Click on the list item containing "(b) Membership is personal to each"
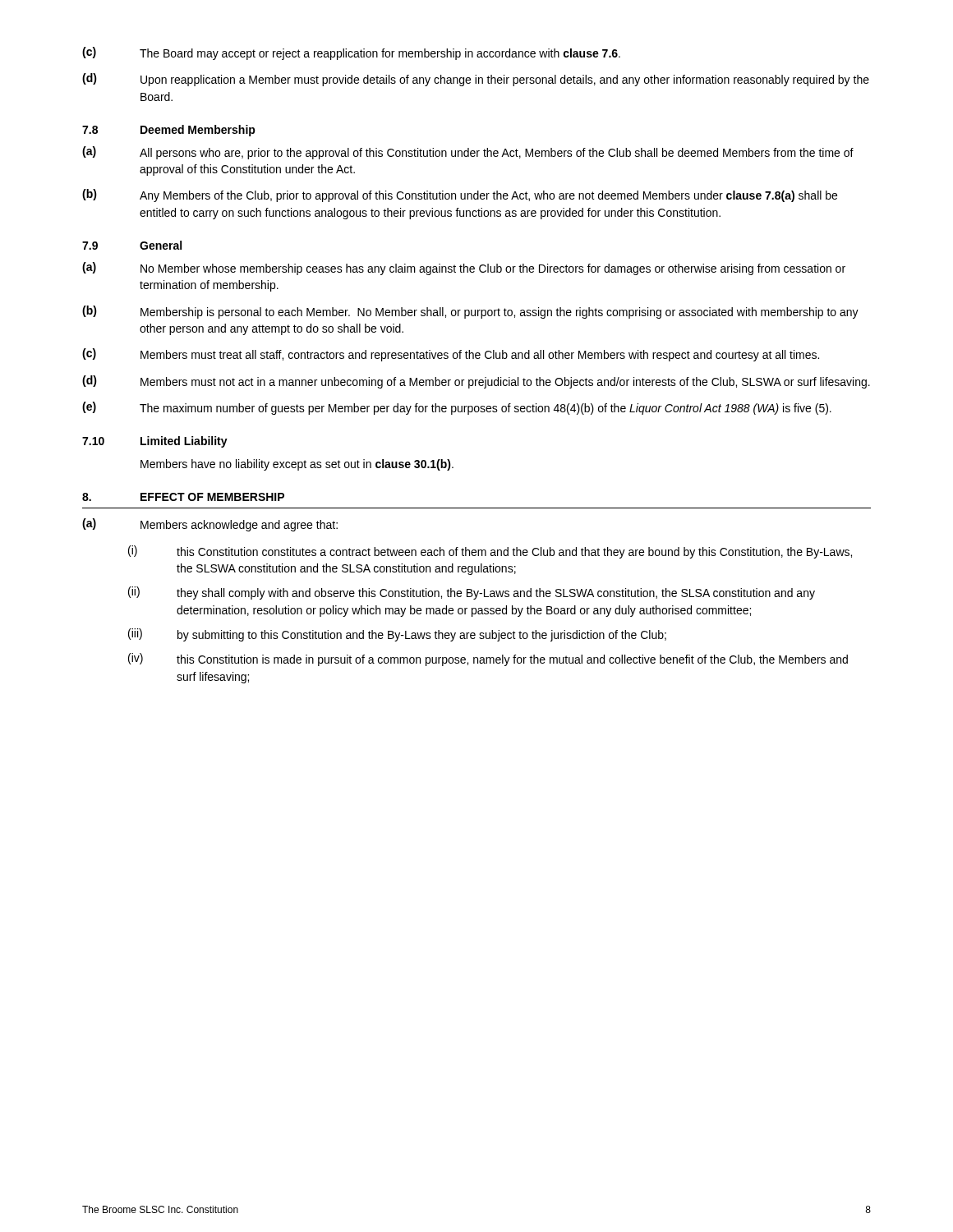 tap(476, 320)
